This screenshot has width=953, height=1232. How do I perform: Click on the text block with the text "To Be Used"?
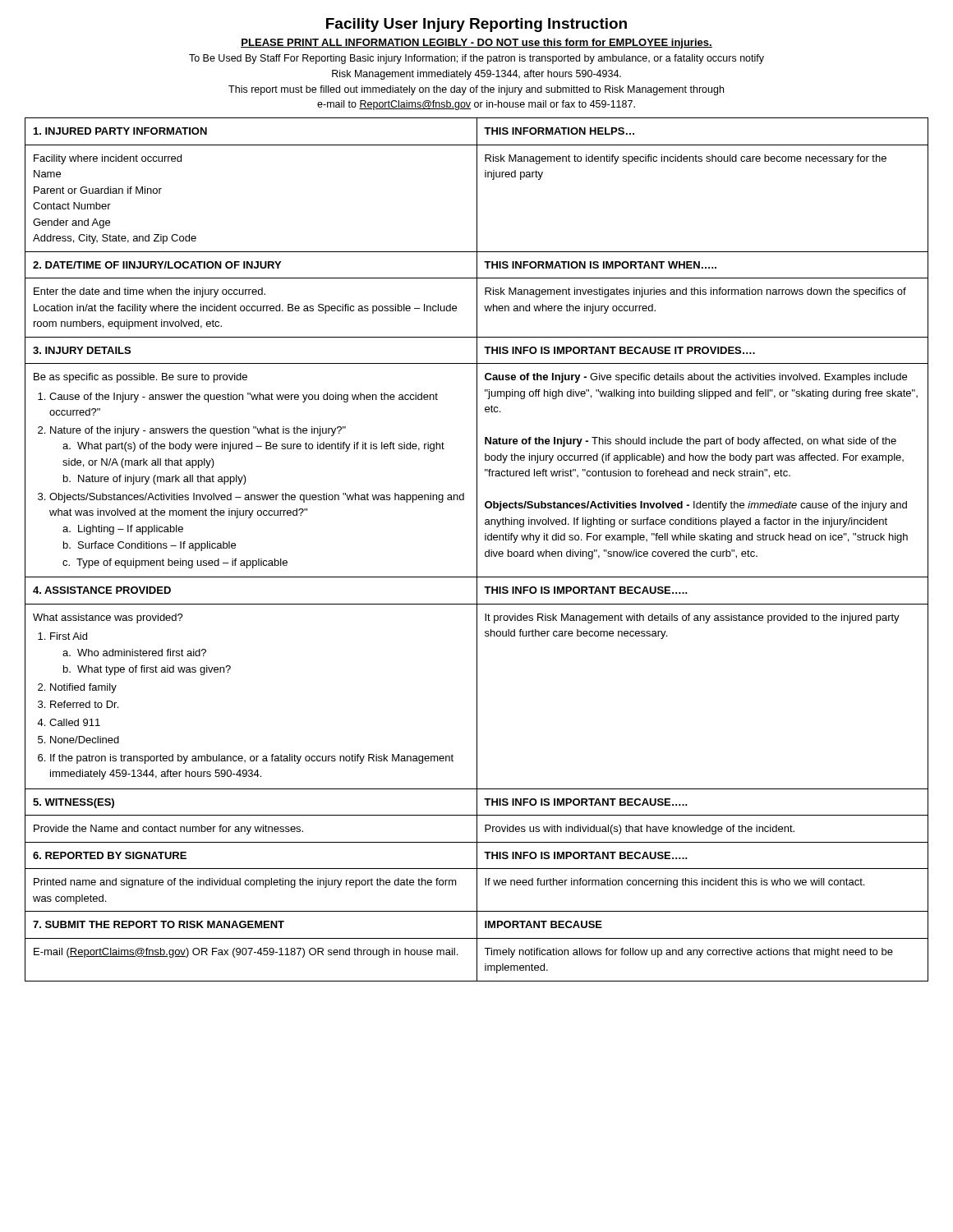[476, 81]
